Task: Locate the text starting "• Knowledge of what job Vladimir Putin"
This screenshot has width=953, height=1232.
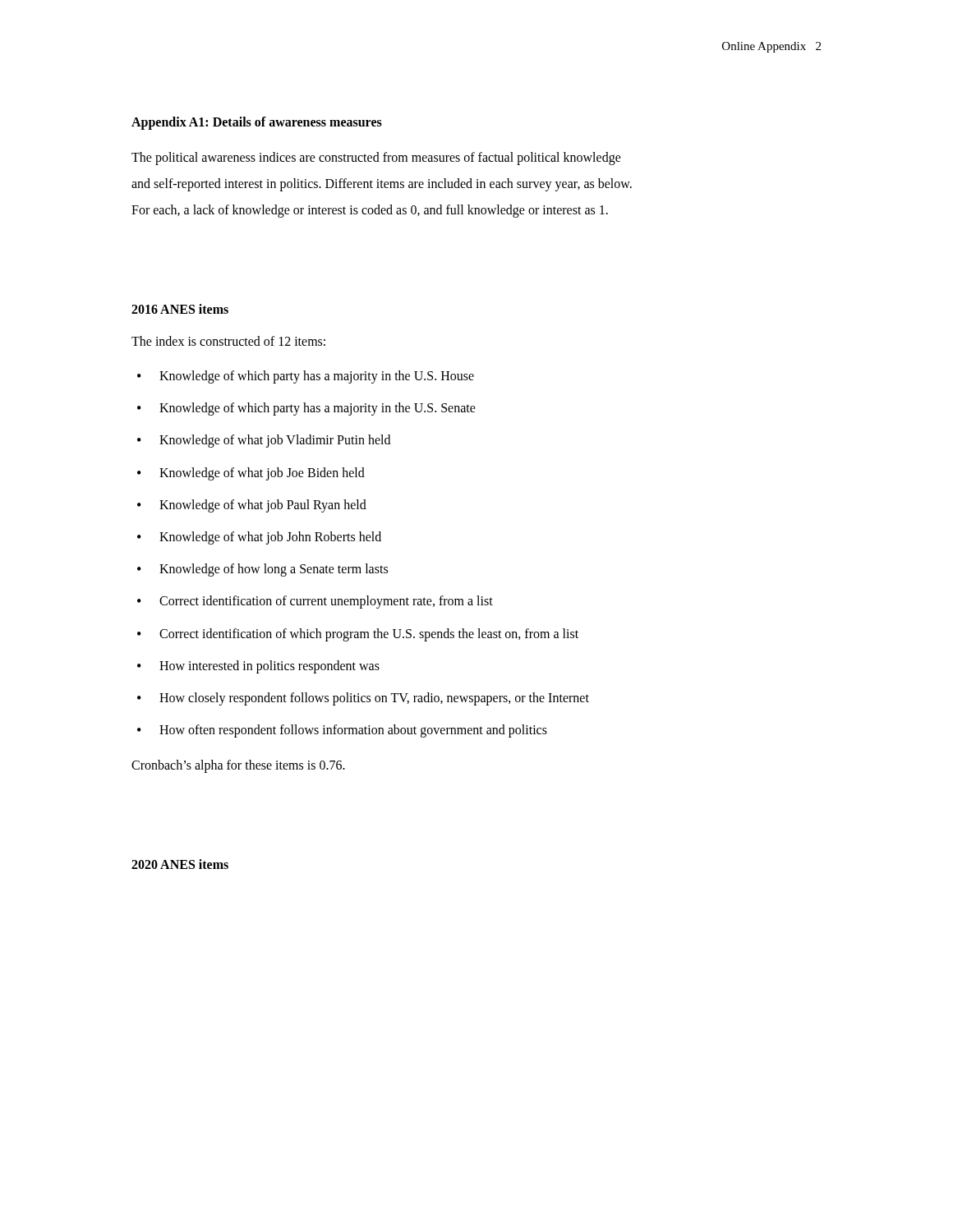Action: (x=264, y=441)
